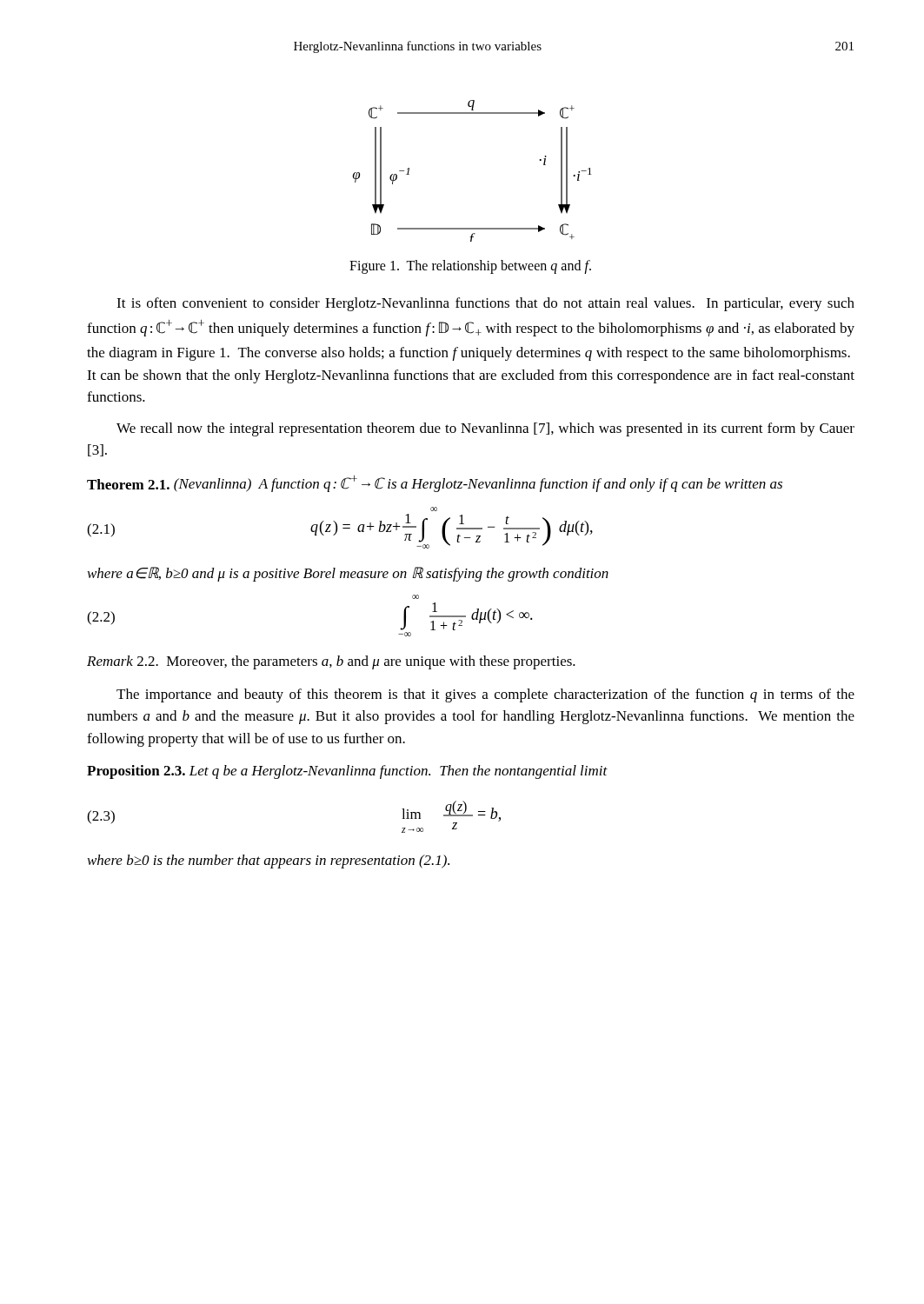The width and height of the screenshot is (924, 1304).
Task: Navigate to the passage starting "(2.2) ∫ −∞ ∞"
Action: pos(471,617)
